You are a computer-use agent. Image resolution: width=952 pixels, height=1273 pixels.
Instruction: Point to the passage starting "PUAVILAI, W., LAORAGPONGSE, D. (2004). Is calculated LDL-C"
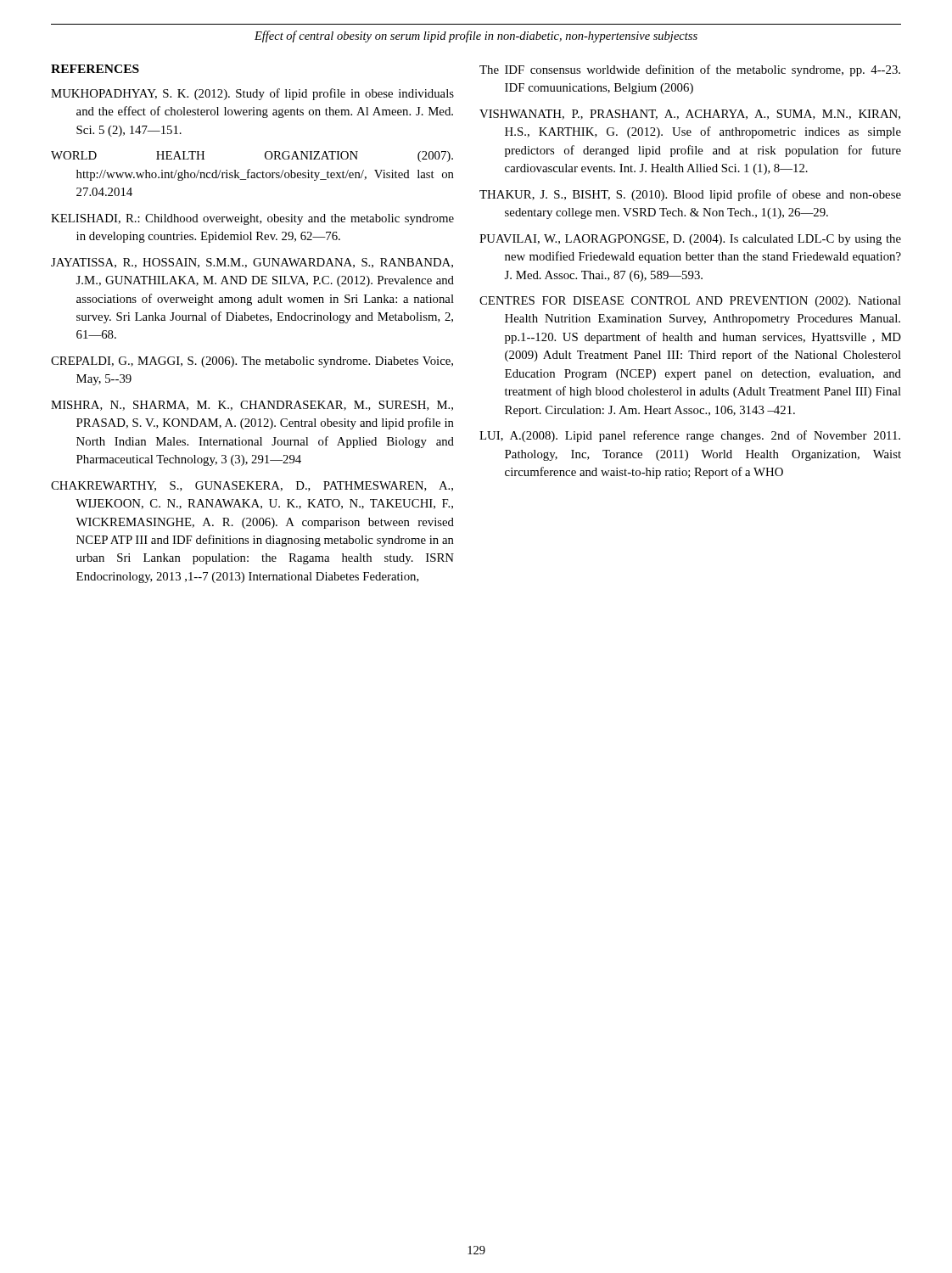pyautogui.click(x=690, y=256)
